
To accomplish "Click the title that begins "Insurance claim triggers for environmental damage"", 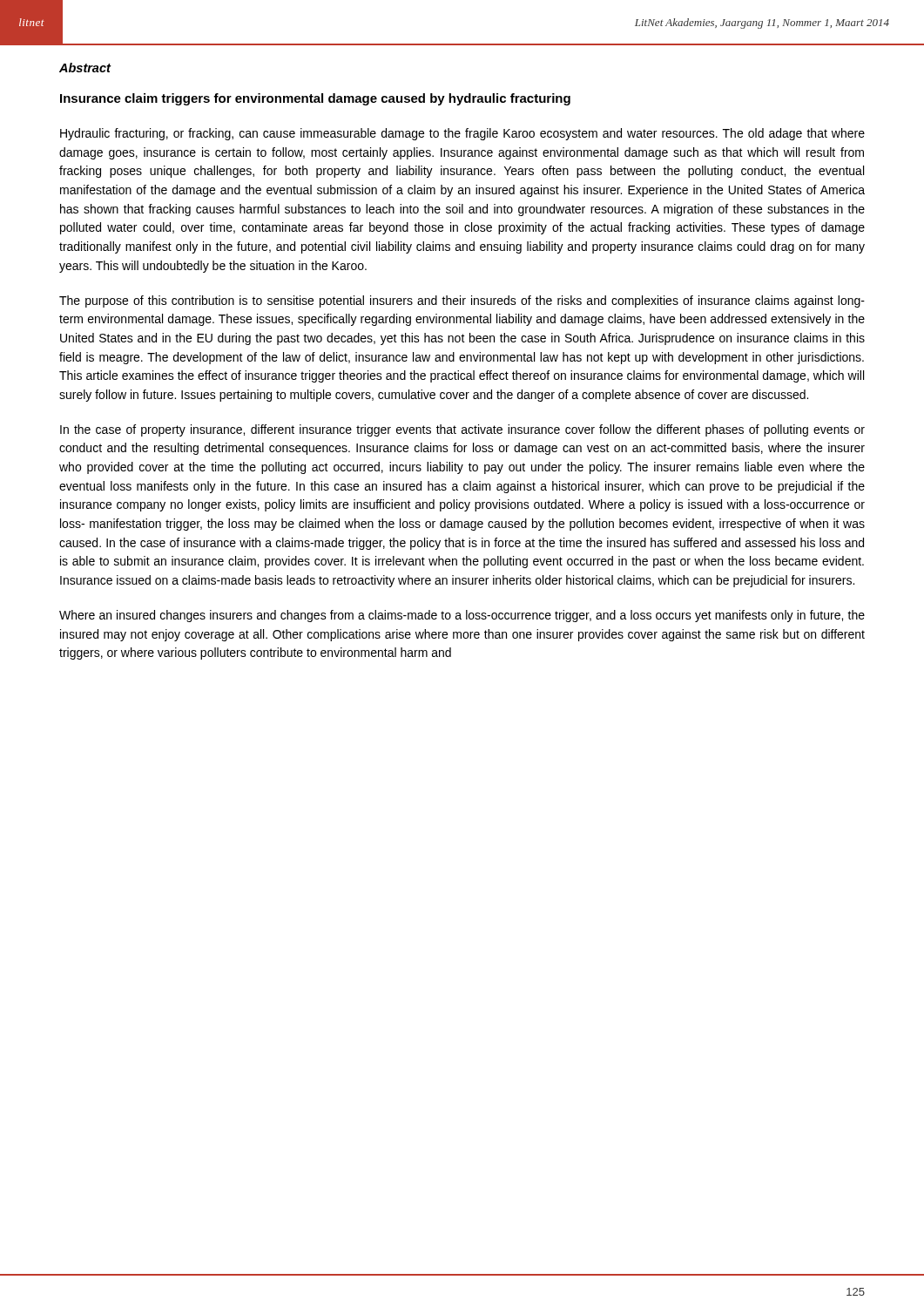I will 315,98.
